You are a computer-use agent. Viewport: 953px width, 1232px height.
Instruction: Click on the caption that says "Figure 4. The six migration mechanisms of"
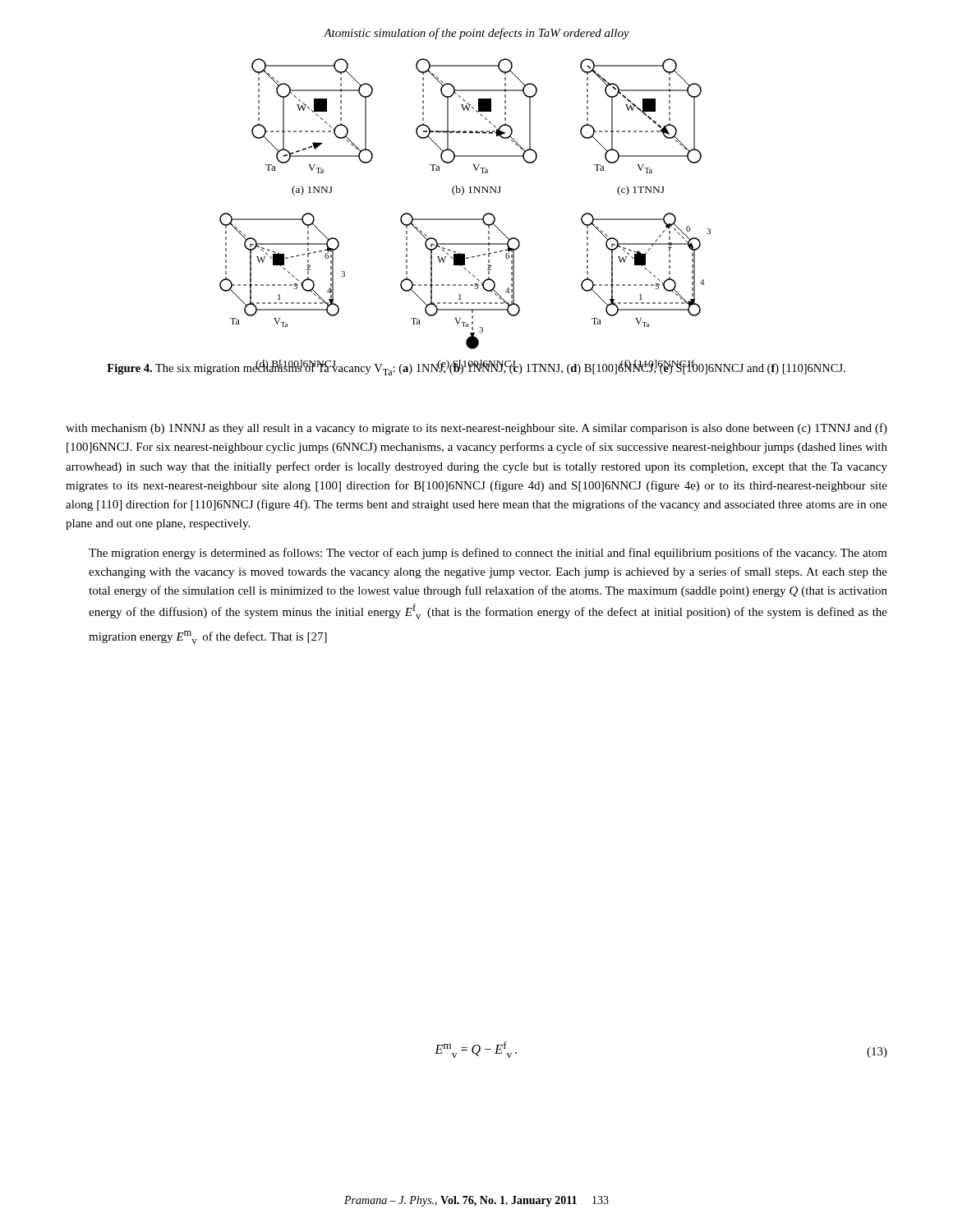pyautogui.click(x=476, y=370)
